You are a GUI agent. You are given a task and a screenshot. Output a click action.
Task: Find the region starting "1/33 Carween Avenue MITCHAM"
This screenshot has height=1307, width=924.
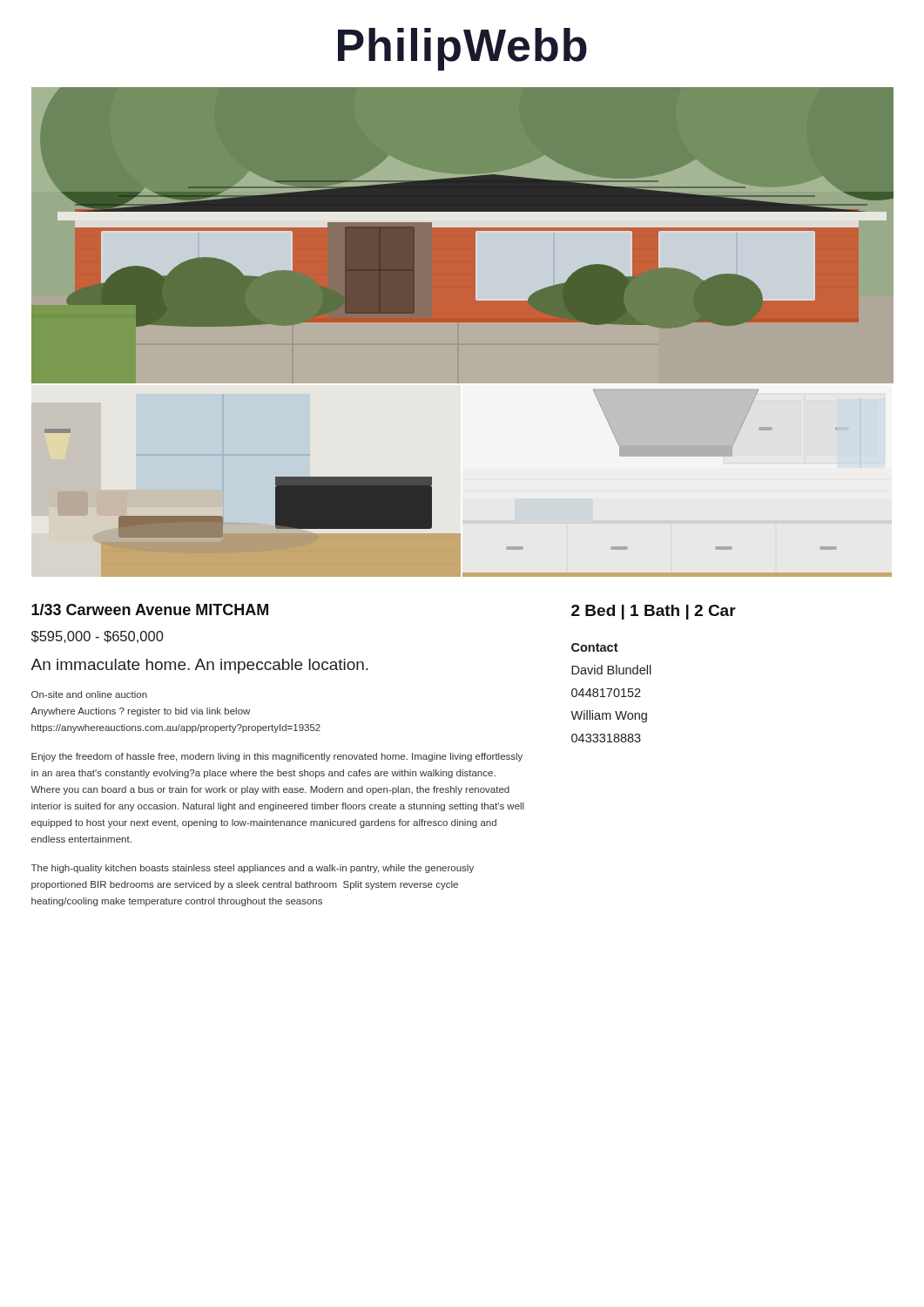pos(150,610)
